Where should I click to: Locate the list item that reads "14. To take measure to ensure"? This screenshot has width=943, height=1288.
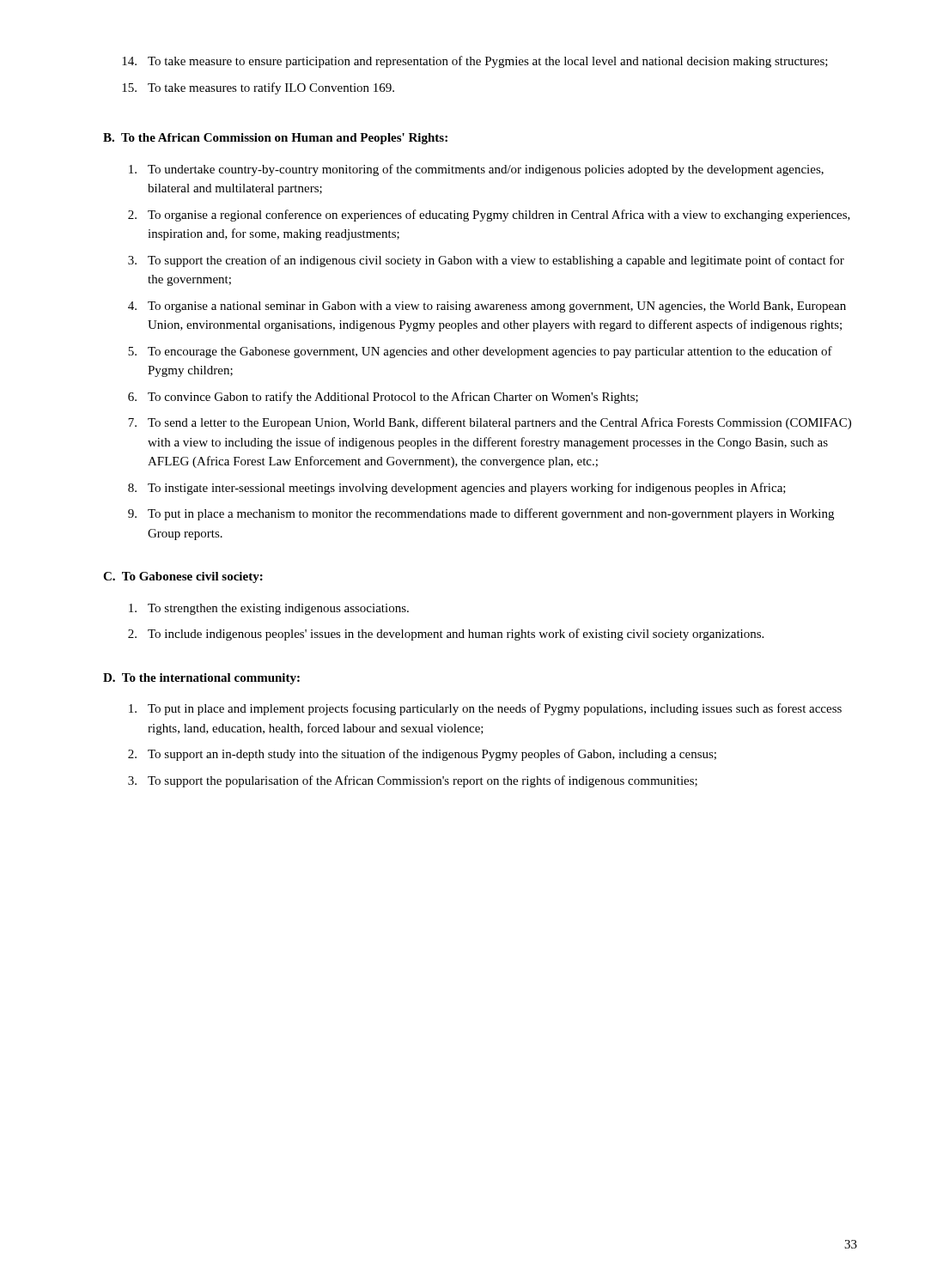tap(480, 61)
